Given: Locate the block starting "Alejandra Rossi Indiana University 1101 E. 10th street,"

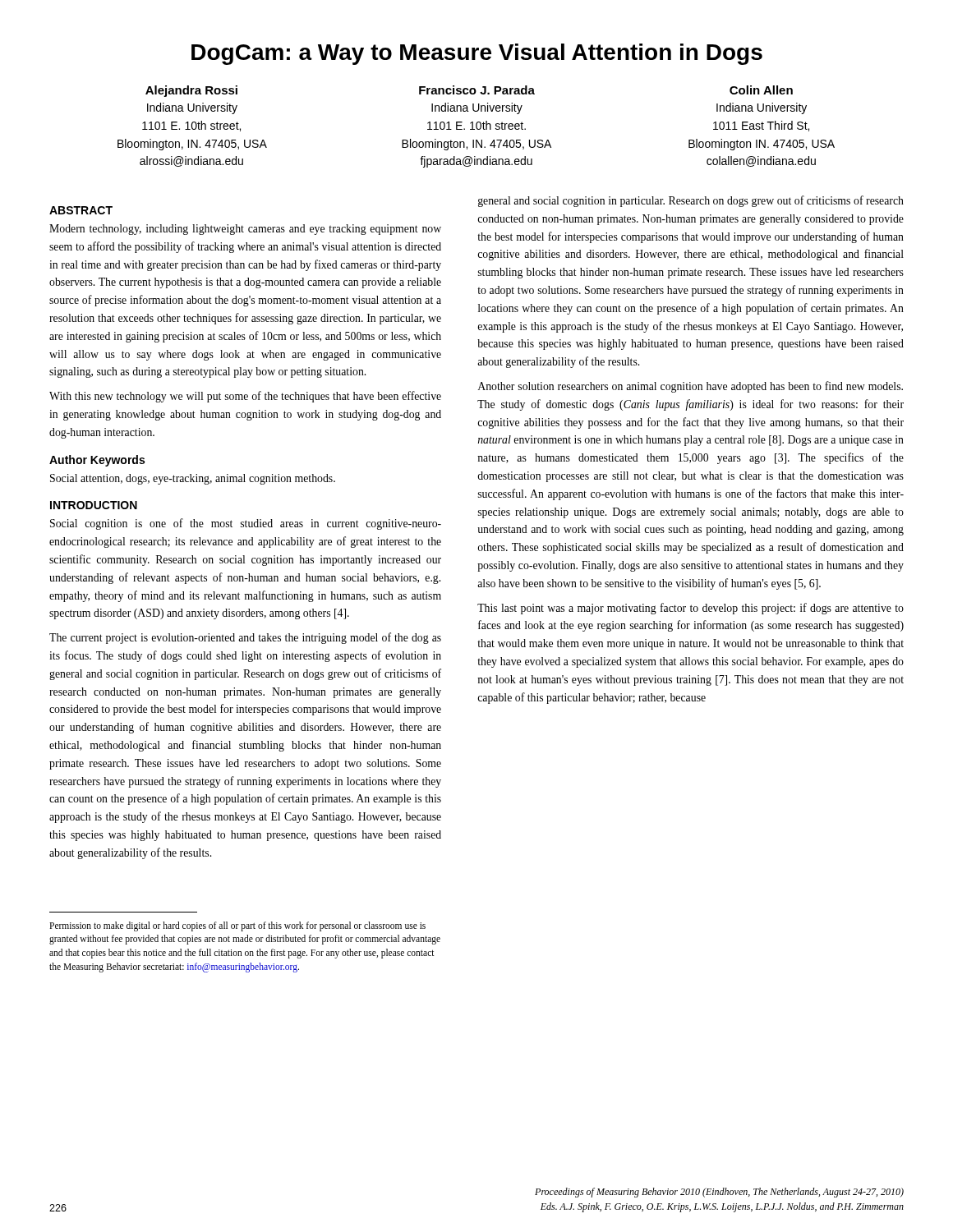Looking at the screenshot, I should (476, 126).
